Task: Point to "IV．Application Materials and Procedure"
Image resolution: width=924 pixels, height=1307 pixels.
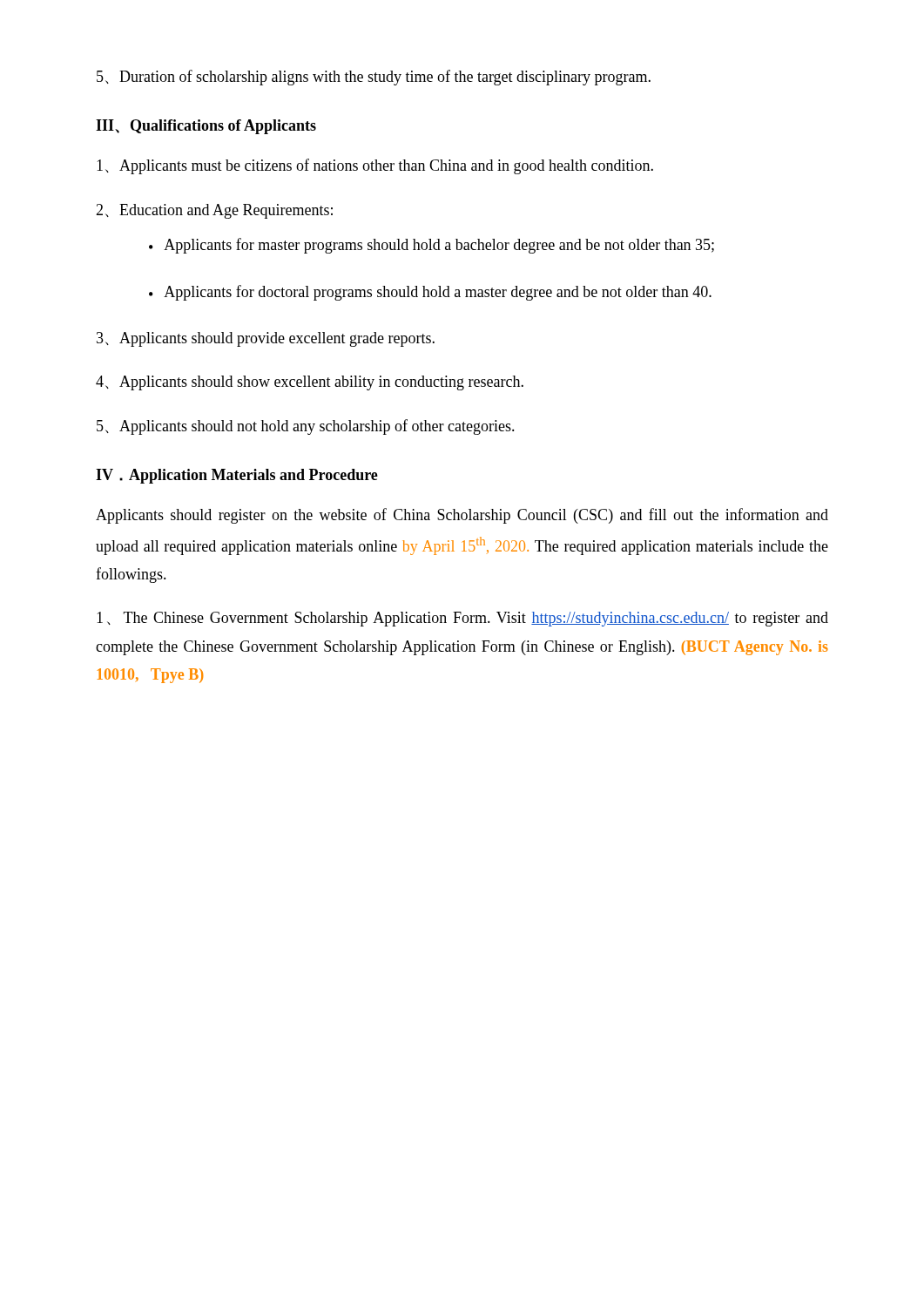Action: pos(237,475)
